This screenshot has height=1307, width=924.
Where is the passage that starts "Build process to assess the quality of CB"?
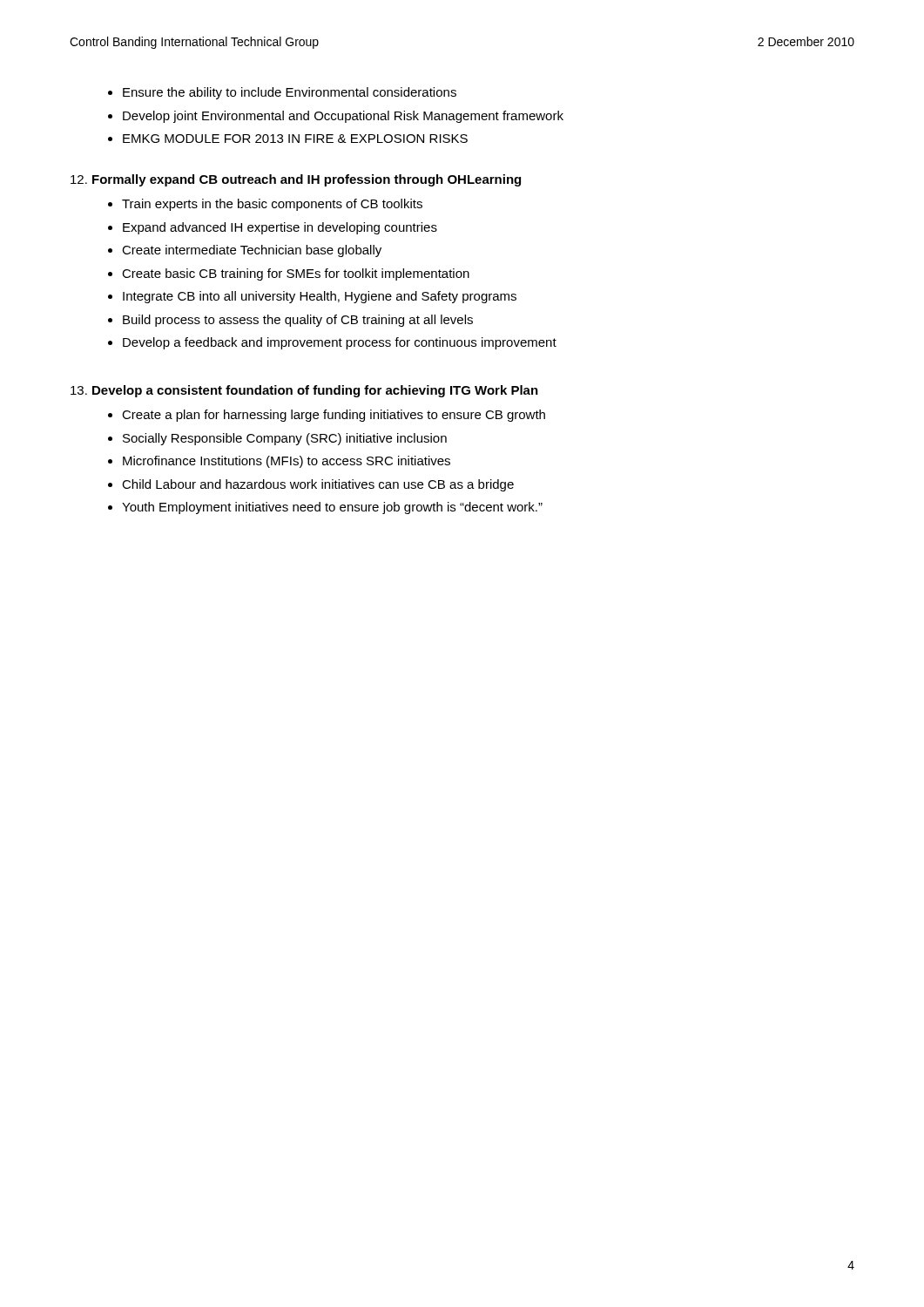(x=298, y=319)
